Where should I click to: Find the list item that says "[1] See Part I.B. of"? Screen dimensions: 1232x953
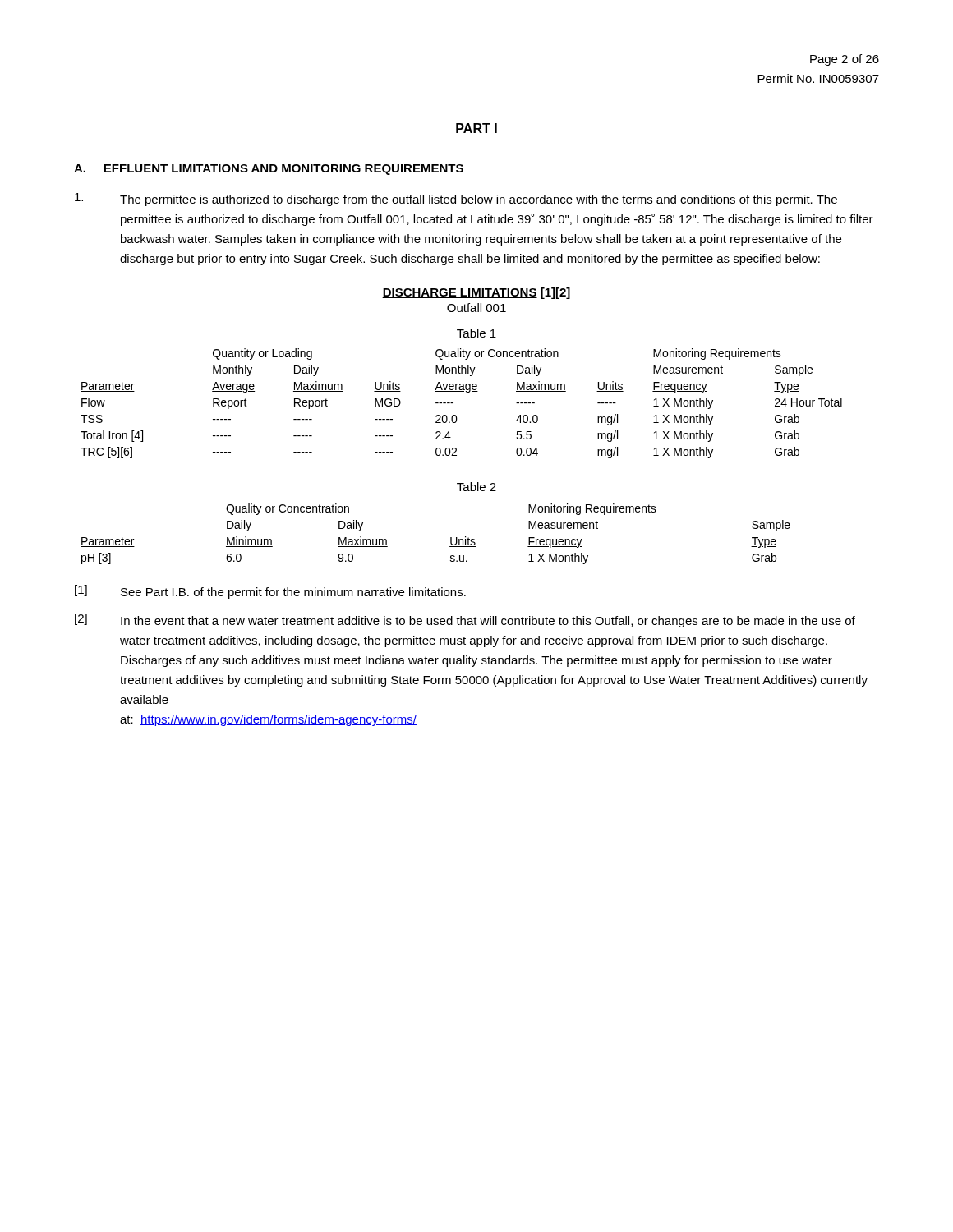click(x=270, y=592)
